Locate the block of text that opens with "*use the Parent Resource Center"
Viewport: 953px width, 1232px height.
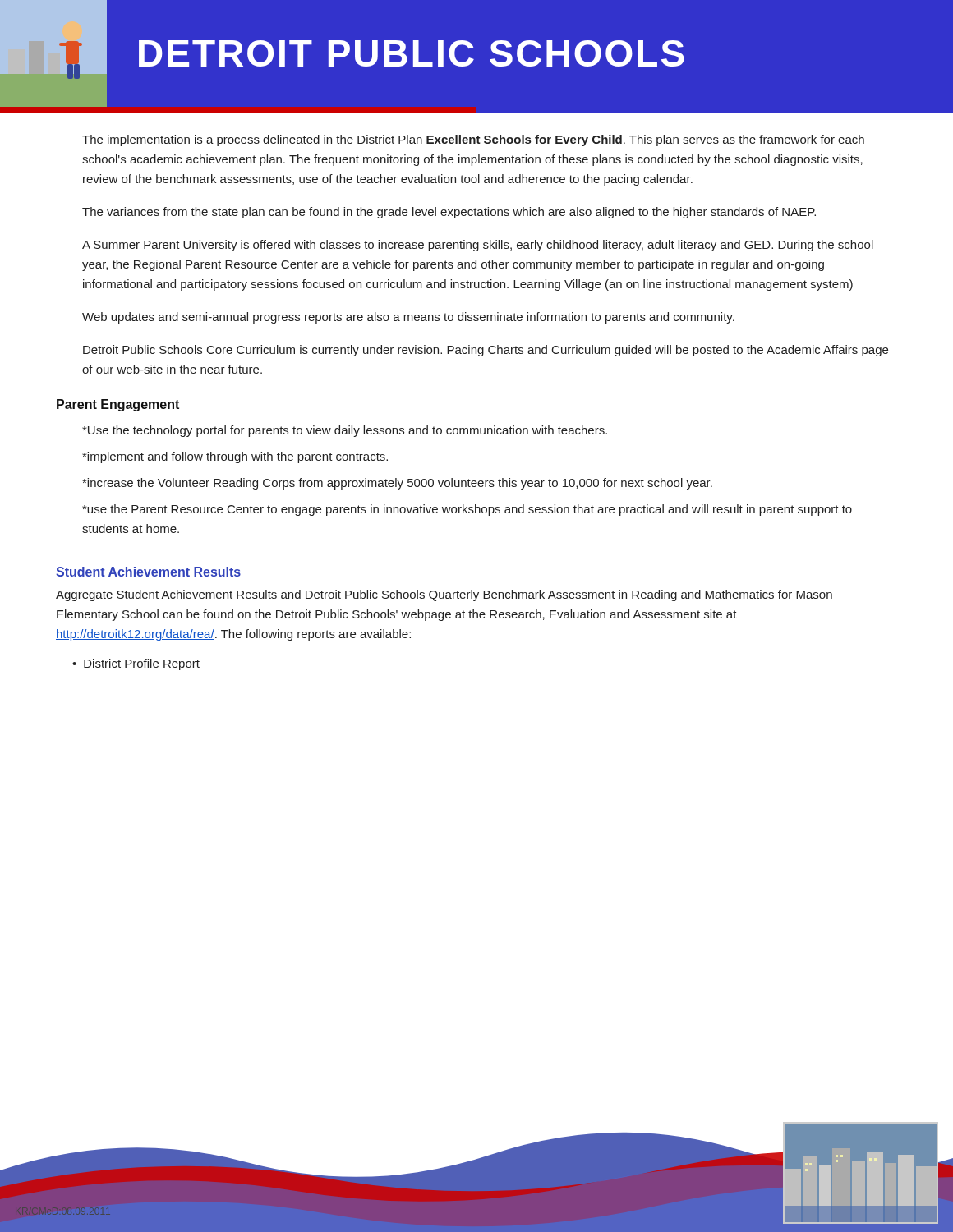coord(467,519)
